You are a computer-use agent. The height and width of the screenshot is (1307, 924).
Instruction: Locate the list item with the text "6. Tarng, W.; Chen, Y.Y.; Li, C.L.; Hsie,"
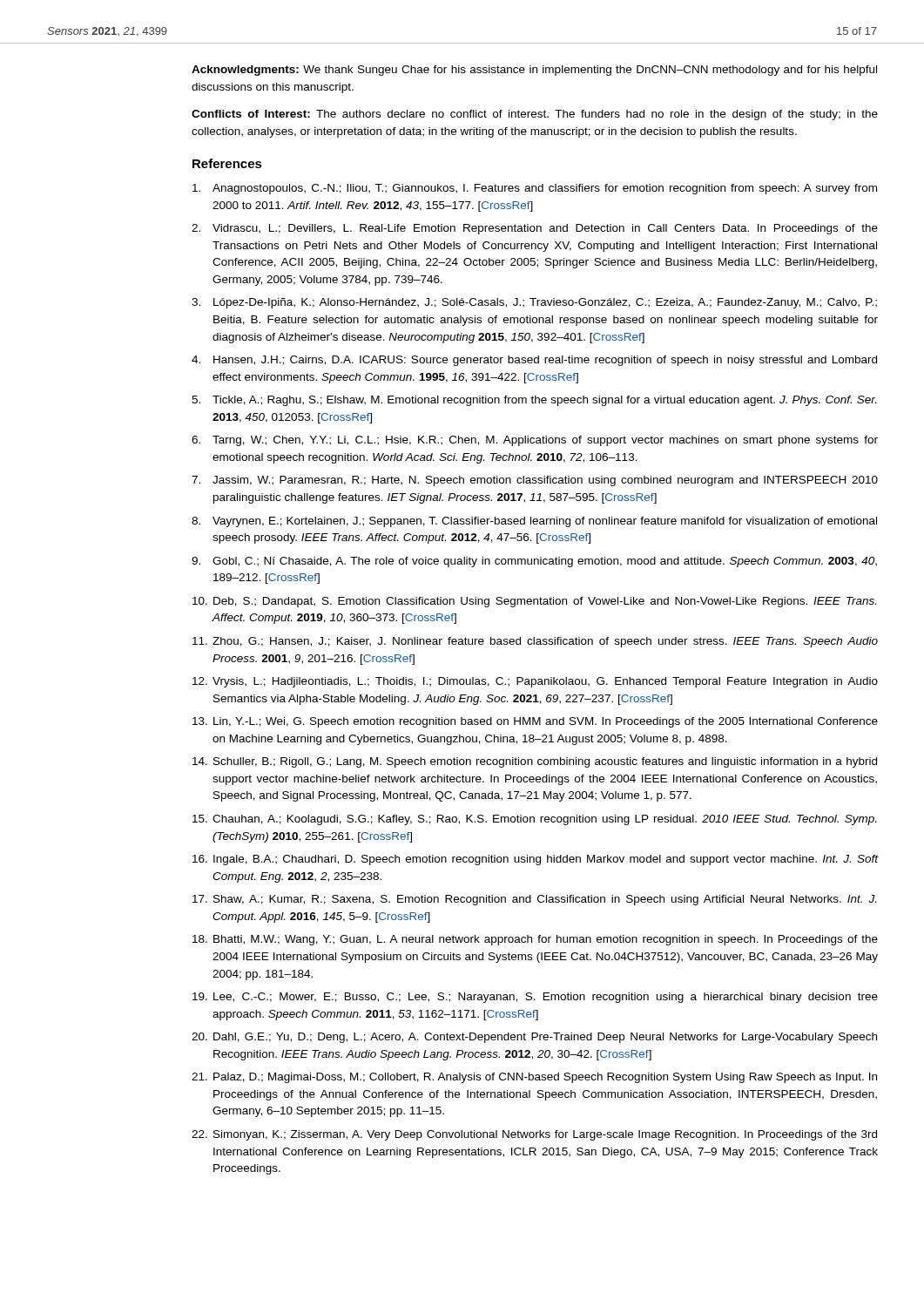[x=535, y=449]
